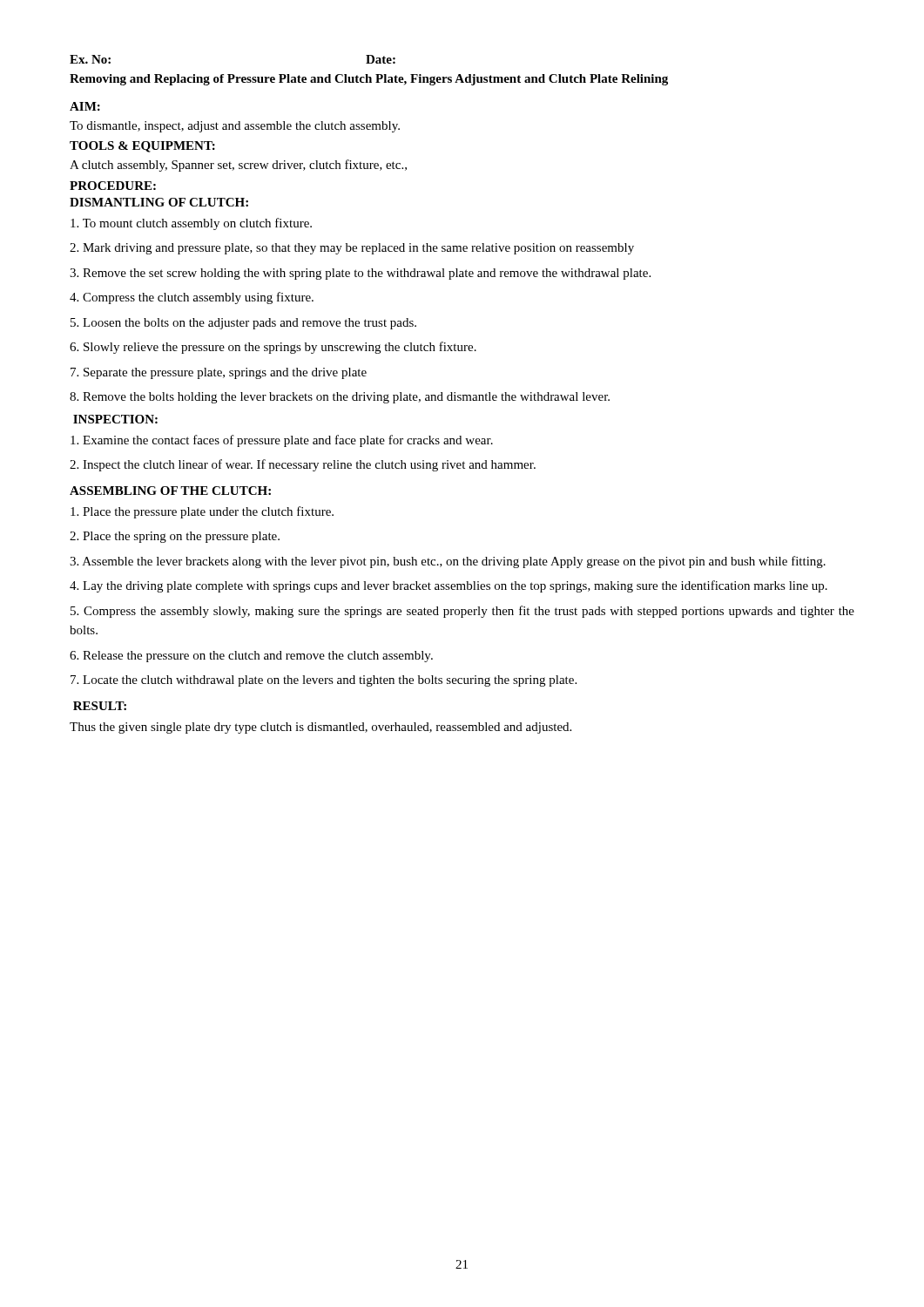The width and height of the screenshot is (924, 1307).
Task: Find the title on this page that starts "Removing and Replacing"
Action: point(369,78)
